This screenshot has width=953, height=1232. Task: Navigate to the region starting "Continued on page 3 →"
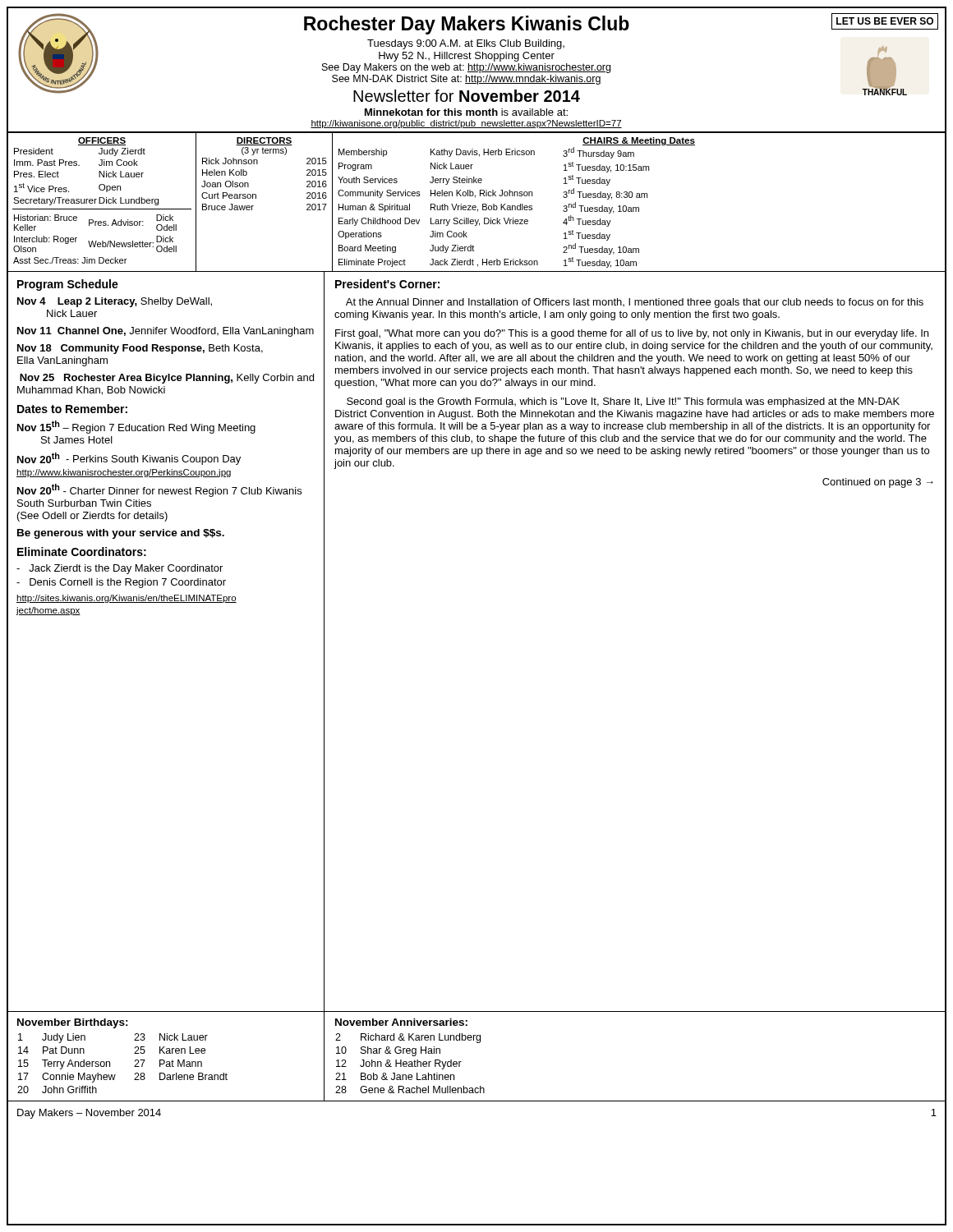click(878, 482)
